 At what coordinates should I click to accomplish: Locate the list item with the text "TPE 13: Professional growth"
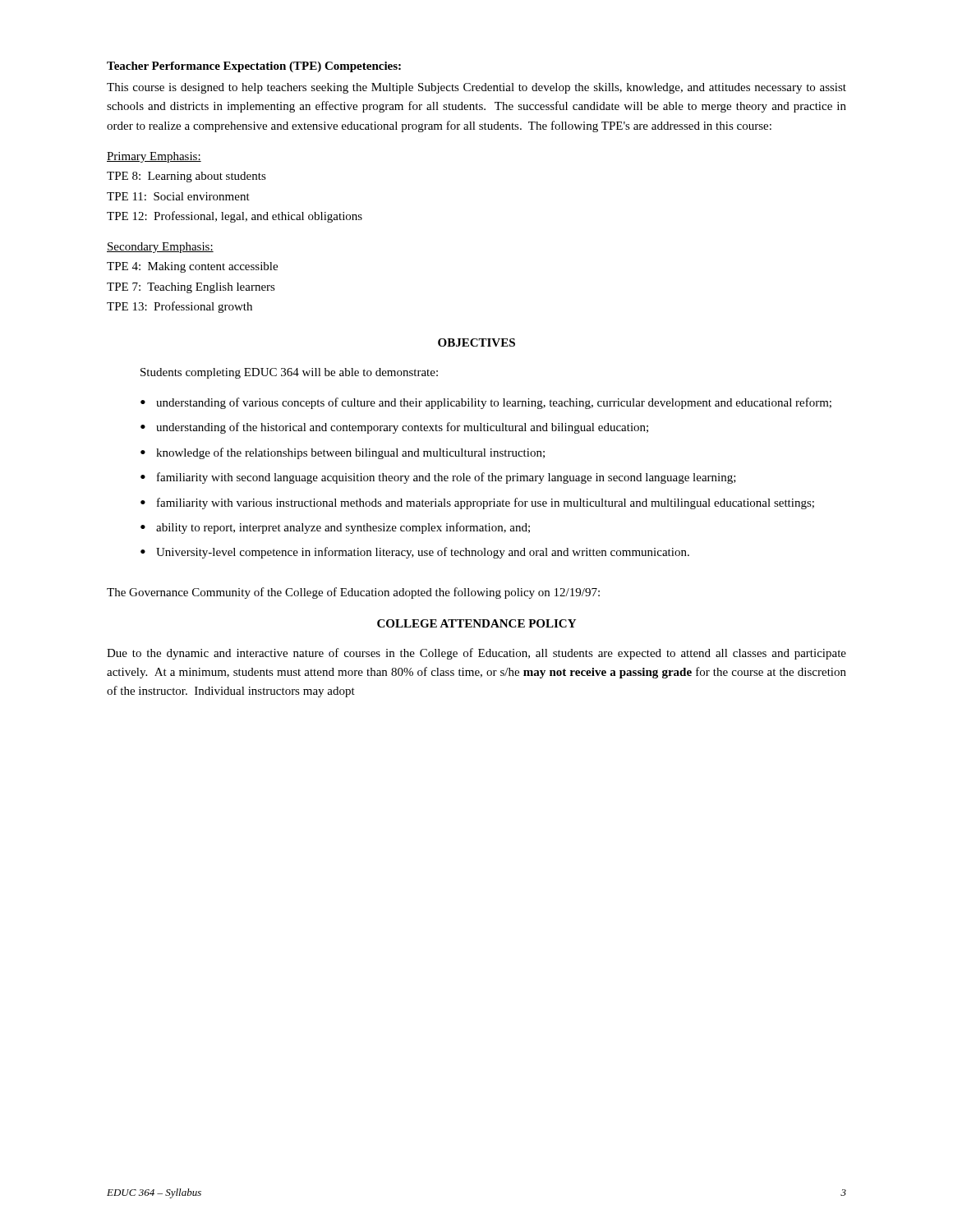point(180,307)
